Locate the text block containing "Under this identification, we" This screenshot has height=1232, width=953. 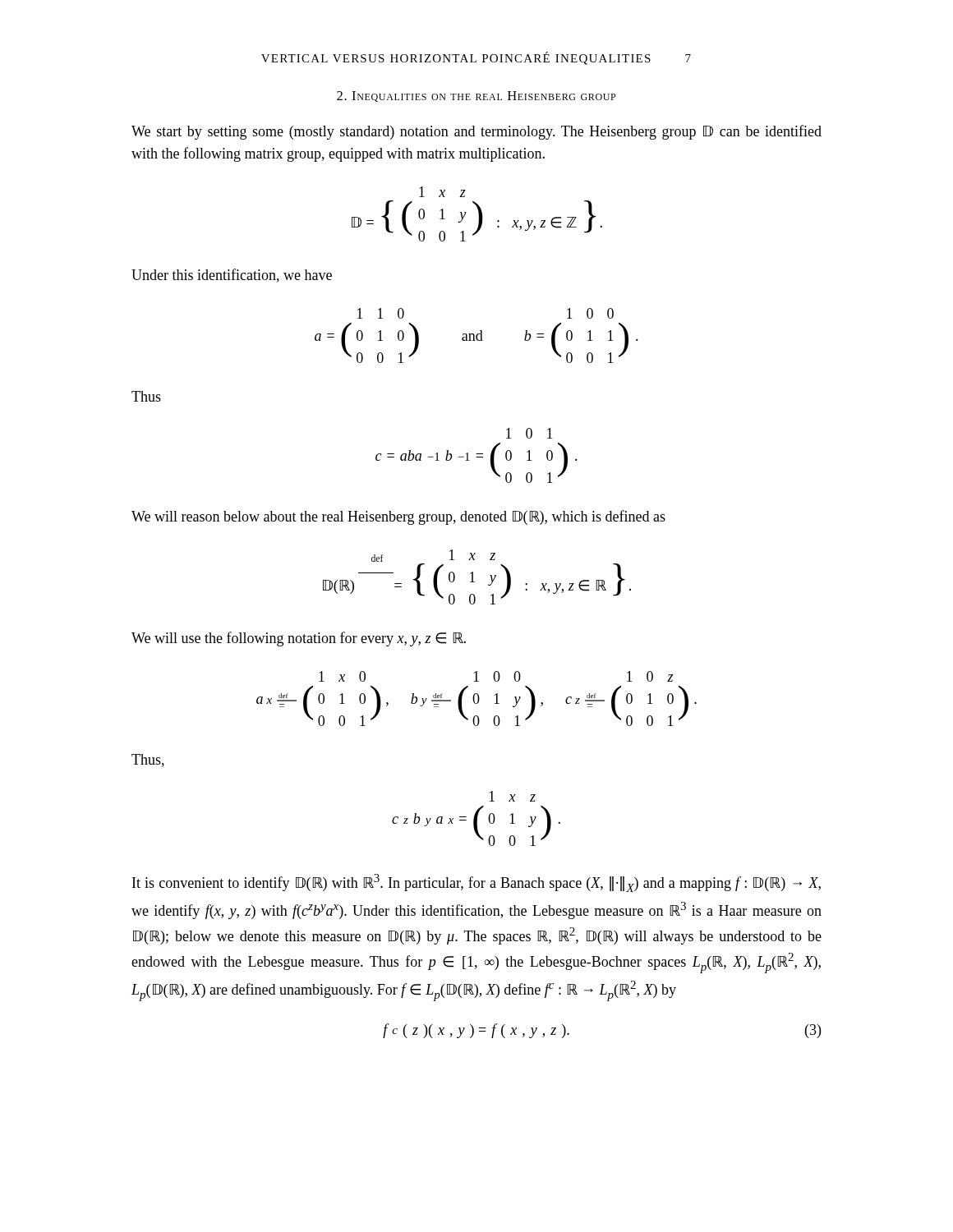point(232,275)
